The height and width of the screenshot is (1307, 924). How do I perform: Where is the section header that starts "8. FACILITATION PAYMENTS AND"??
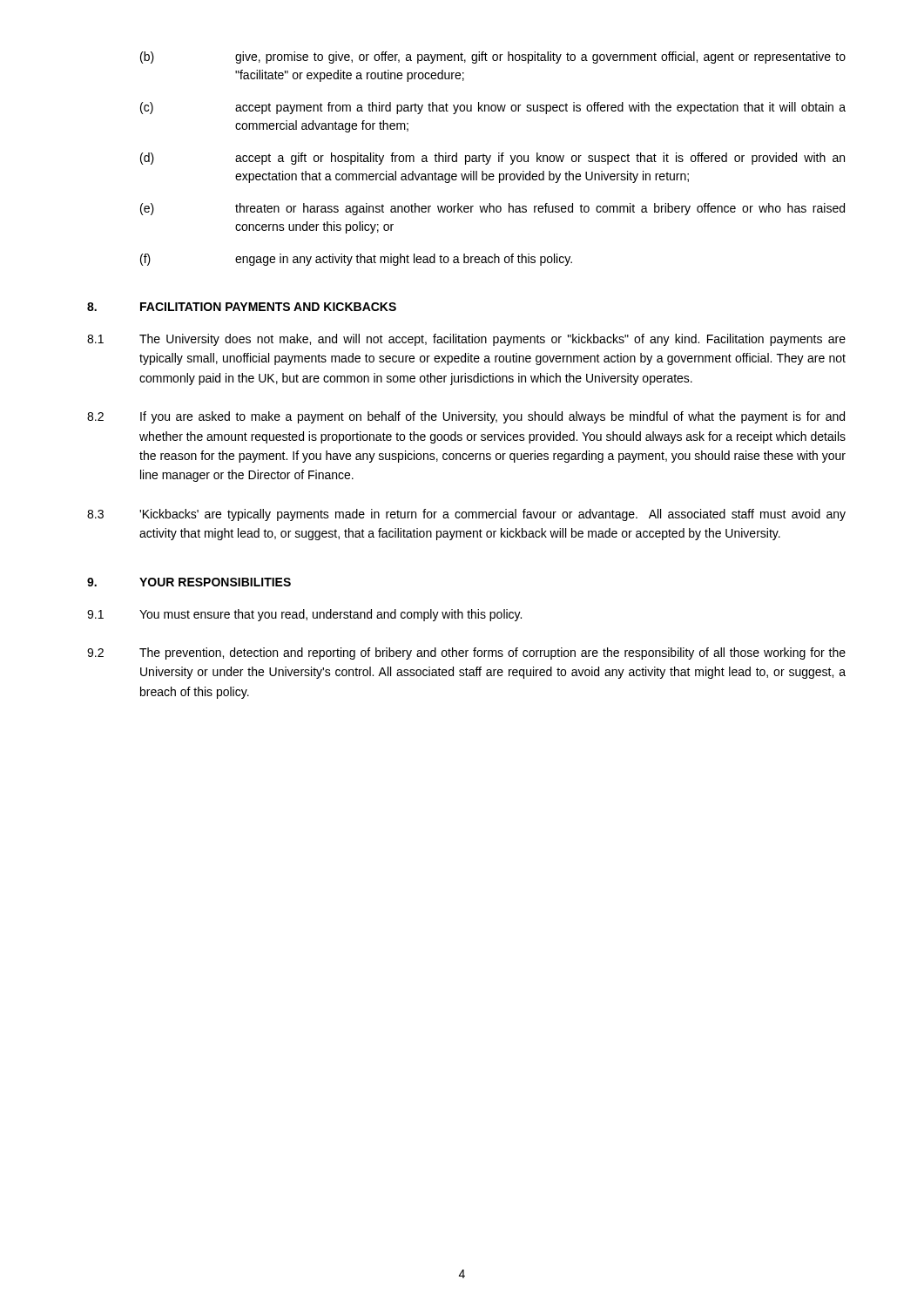242,307
